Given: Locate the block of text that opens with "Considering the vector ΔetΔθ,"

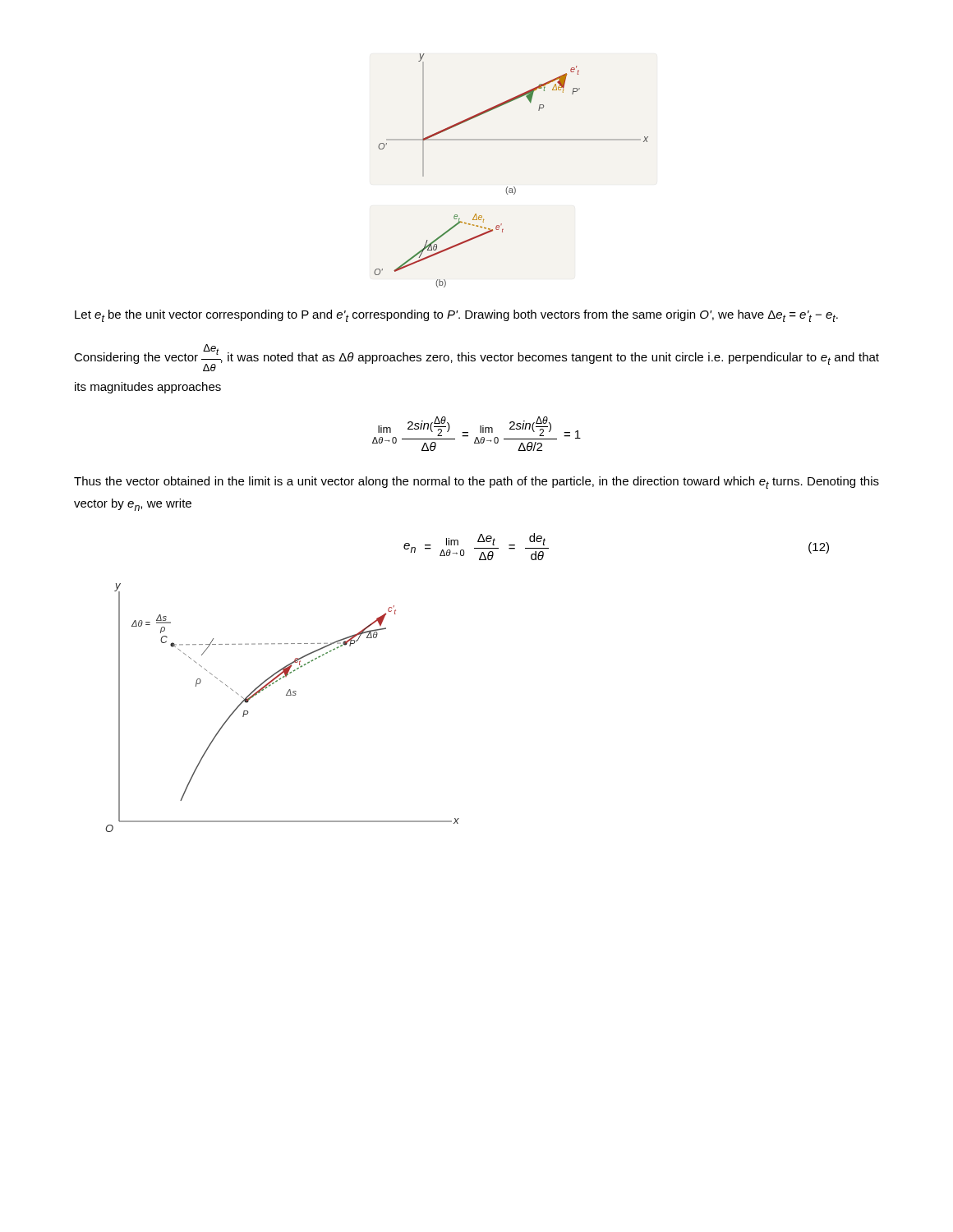Looking at the screenshot, I should (476, 367).
